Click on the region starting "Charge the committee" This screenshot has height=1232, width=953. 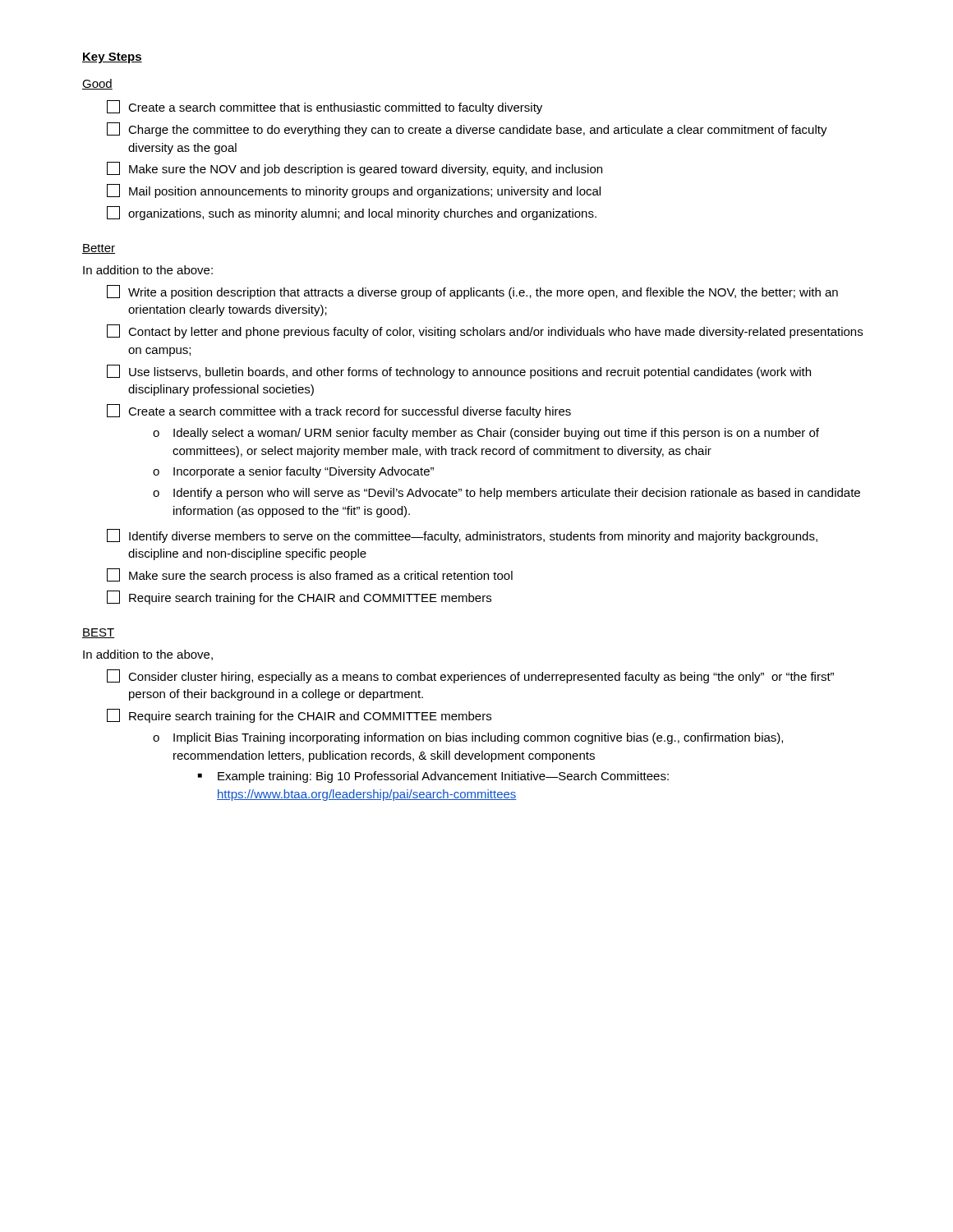coord(489,138)
